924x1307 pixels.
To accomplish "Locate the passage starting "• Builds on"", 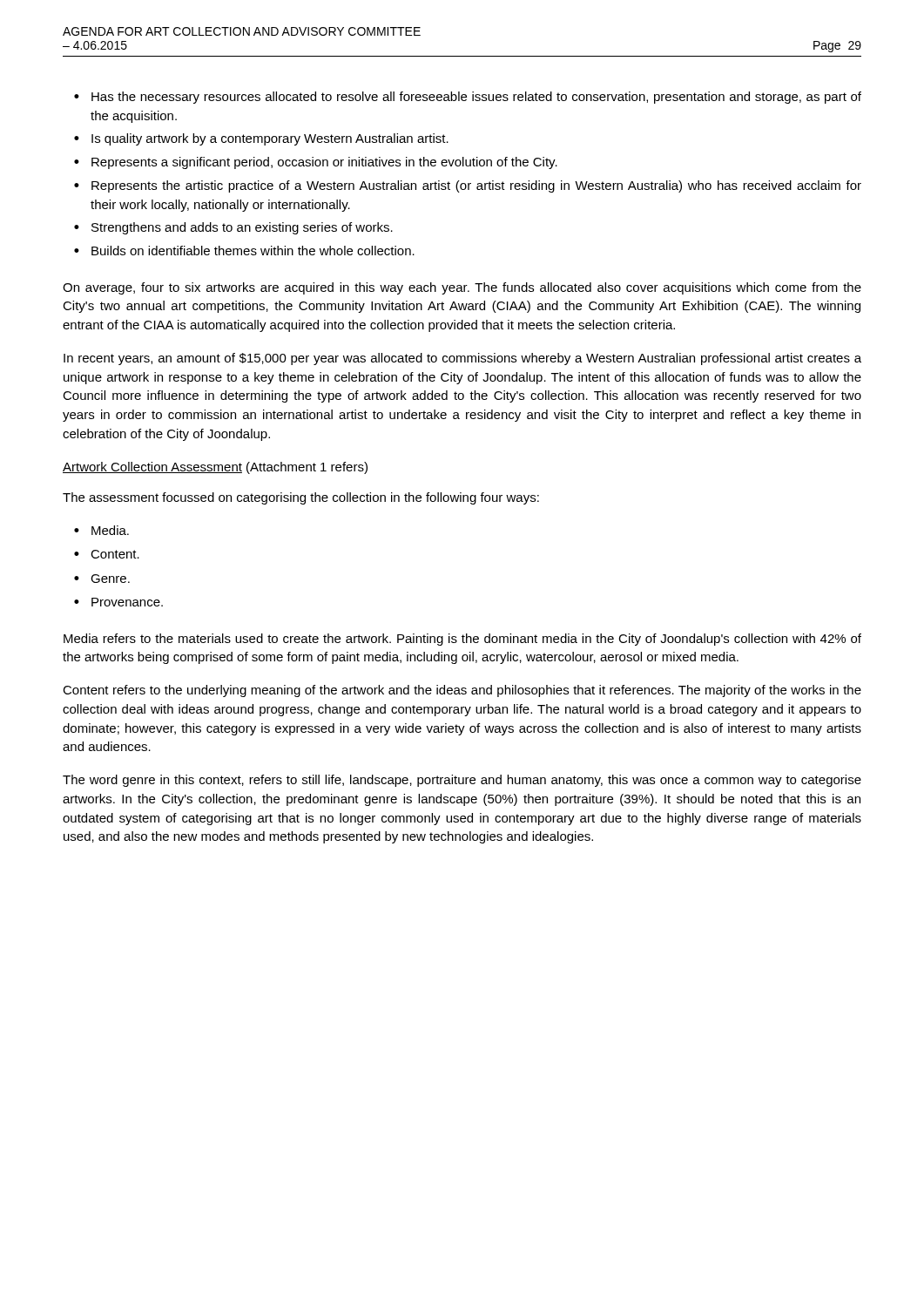I will [244, 251].
